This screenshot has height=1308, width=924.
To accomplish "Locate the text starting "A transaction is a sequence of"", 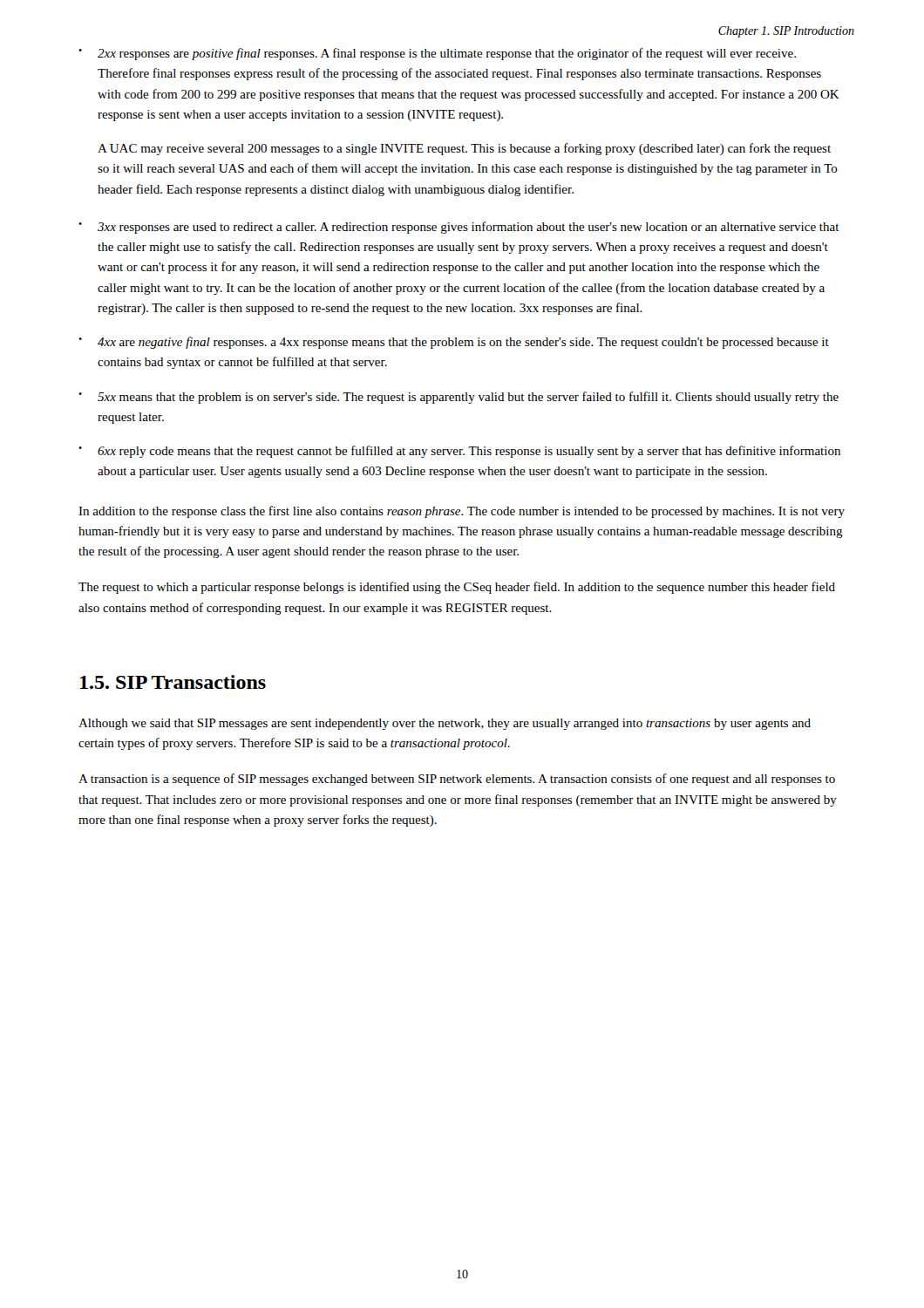I will (x=458, y=799).
